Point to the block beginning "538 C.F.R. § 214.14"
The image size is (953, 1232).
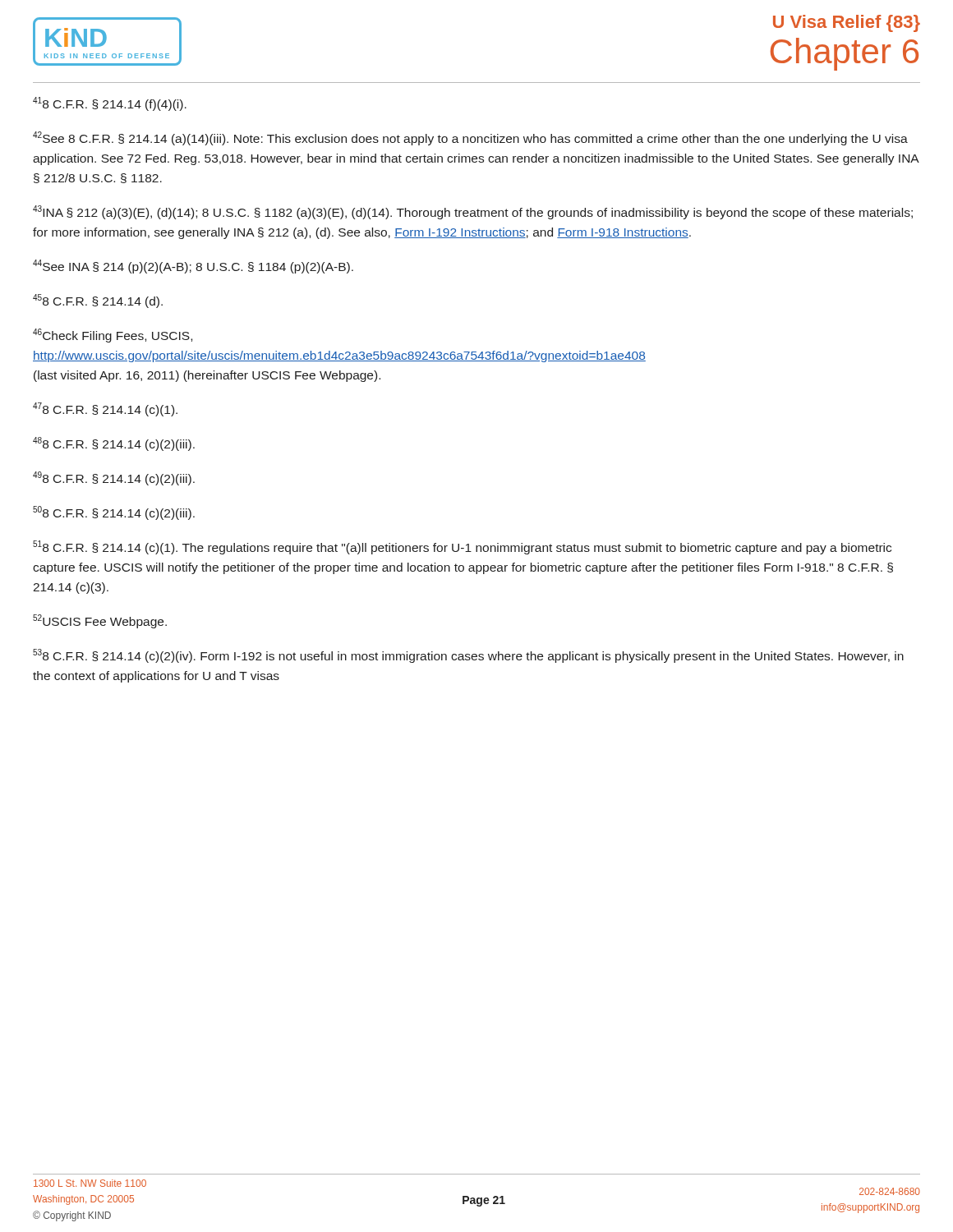click(468, 665)
